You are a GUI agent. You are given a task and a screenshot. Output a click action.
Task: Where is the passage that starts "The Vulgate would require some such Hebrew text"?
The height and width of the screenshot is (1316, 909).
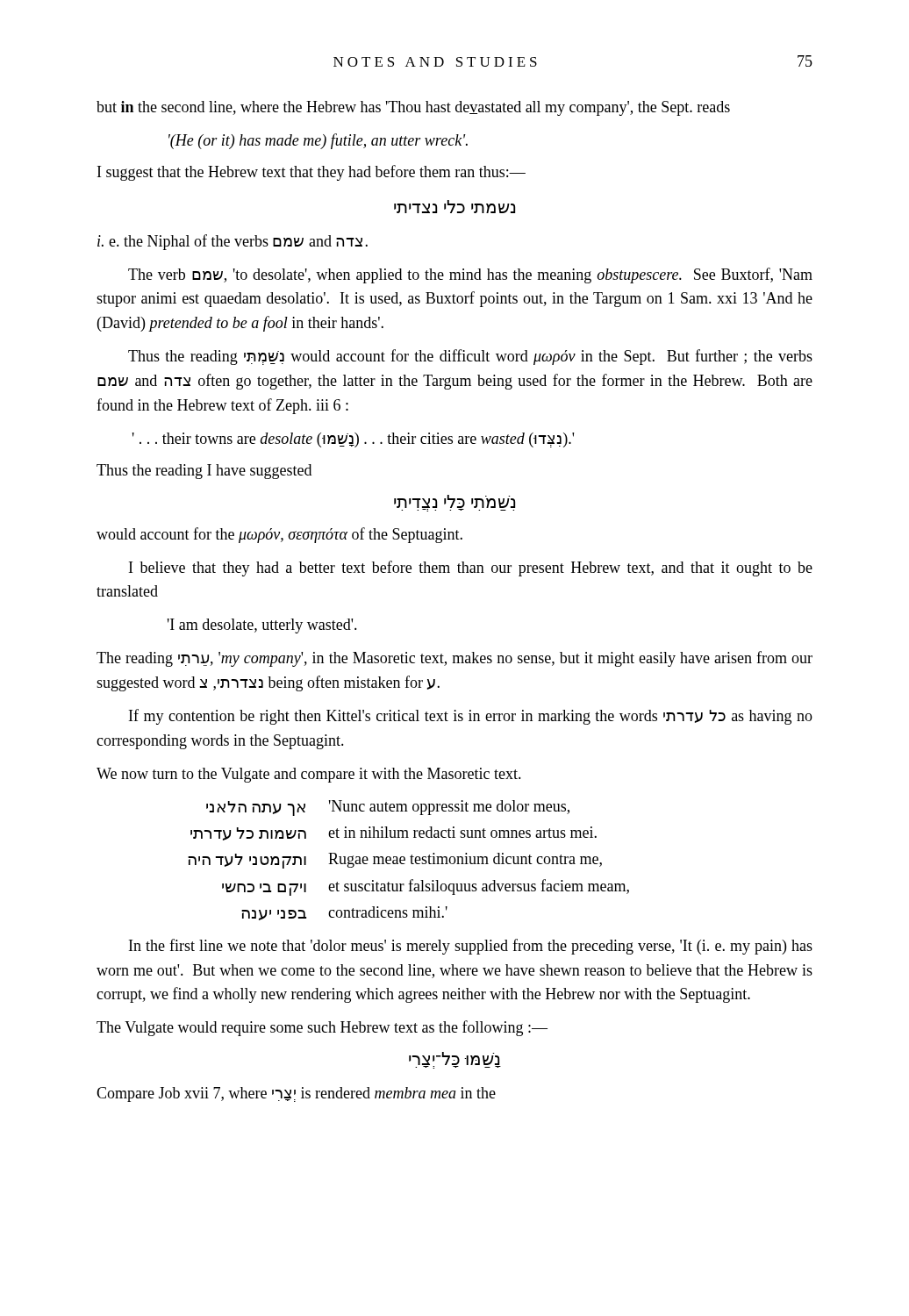point(454,1028)
